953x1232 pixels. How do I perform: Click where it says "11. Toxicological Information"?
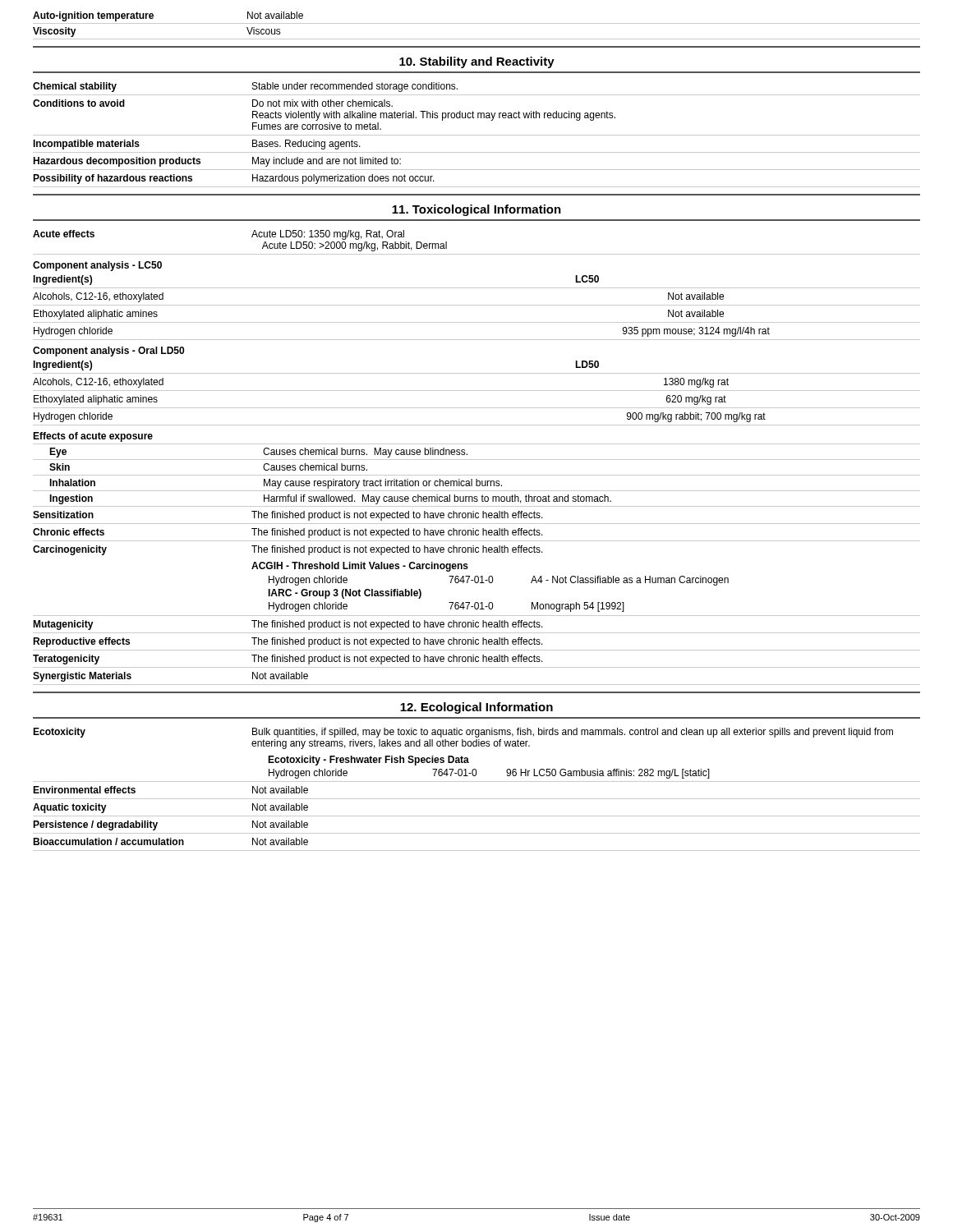pyautogui.click(x=476, y=209)
